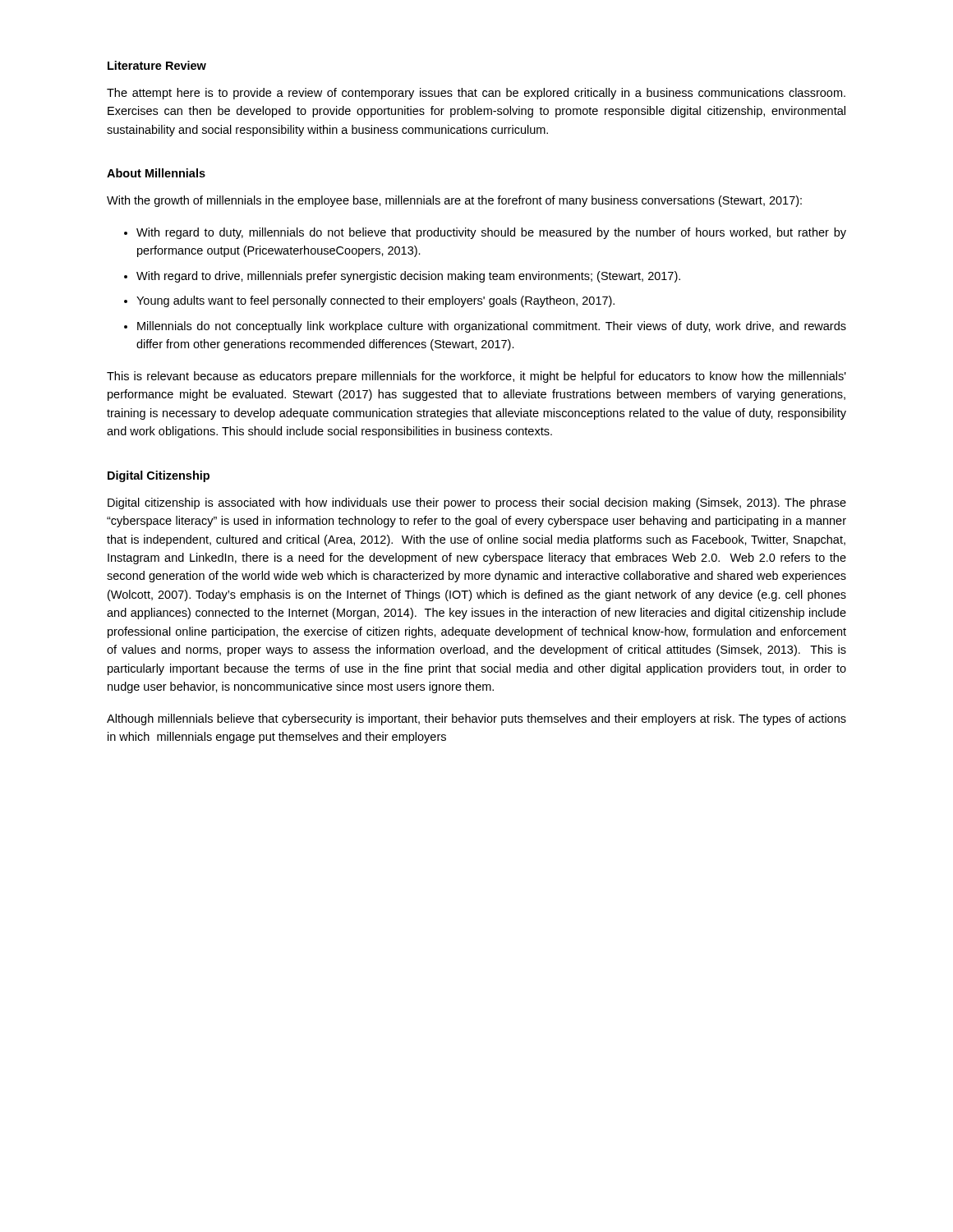953x1232 pixels.
Task: Find the block starting "This is relevant because as educators"
Action: tap(476, 404)
